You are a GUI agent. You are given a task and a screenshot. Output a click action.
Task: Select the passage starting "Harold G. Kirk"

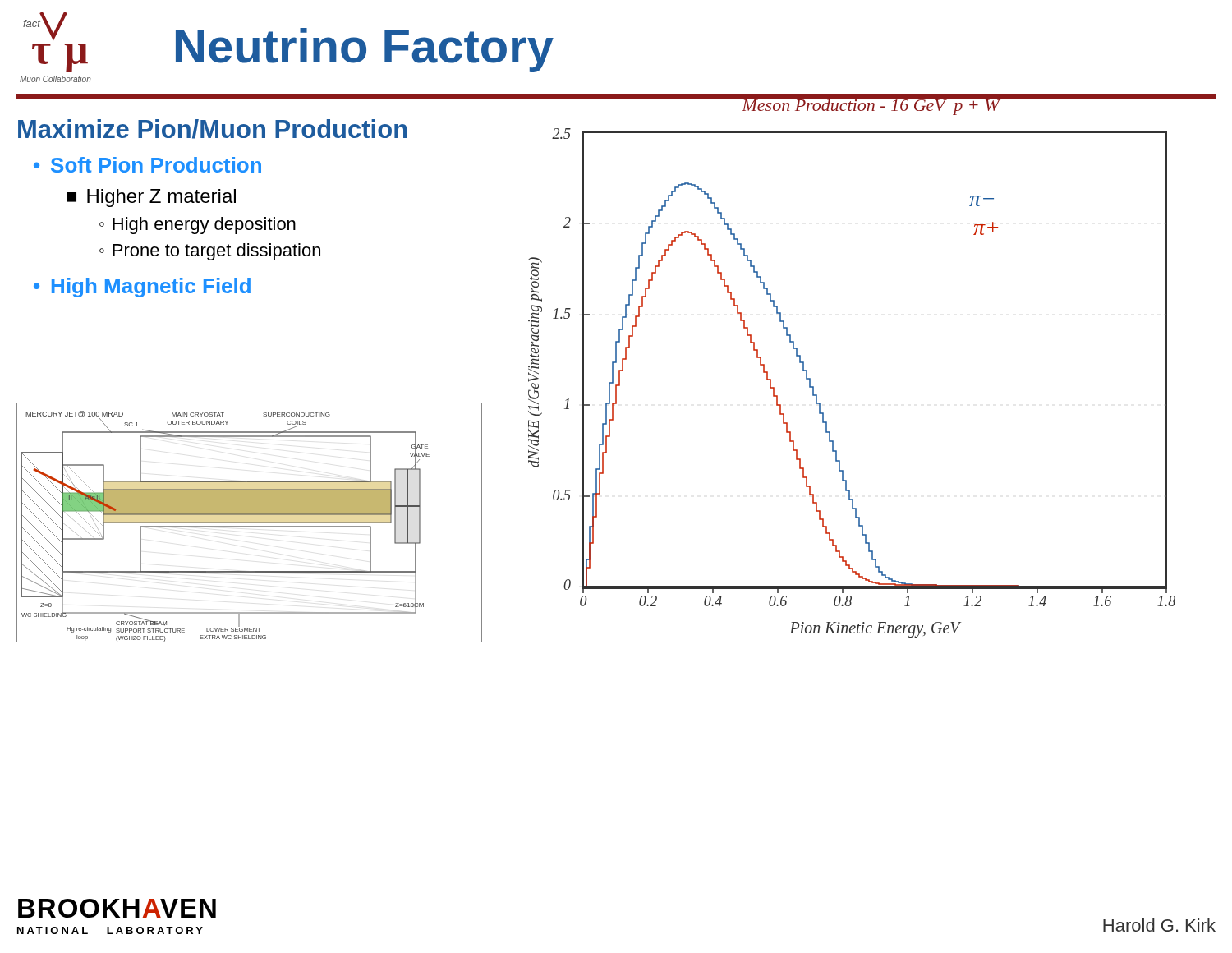pos(1159,925)
